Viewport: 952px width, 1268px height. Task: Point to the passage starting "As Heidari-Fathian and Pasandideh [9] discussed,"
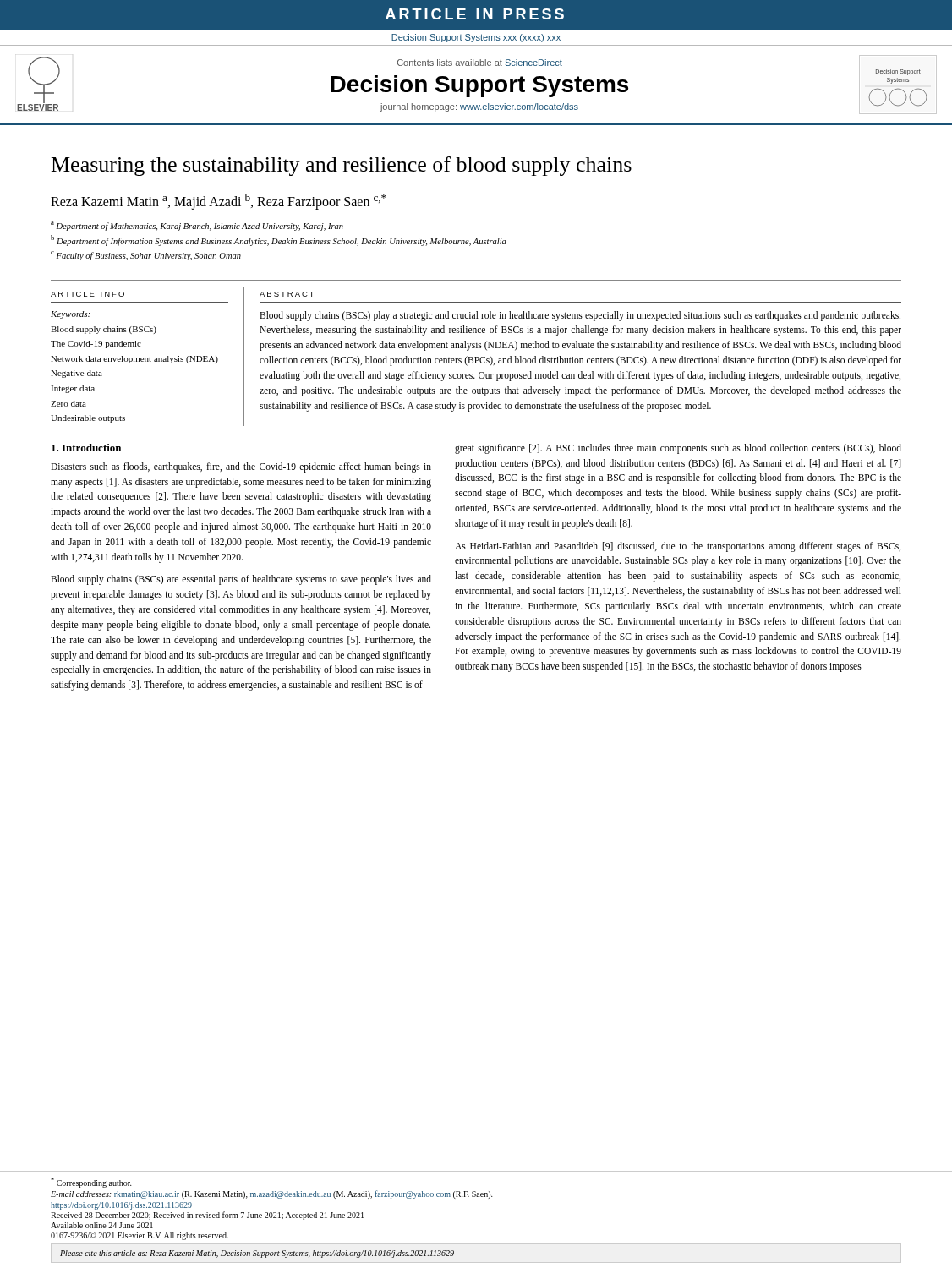coord(678,606)
